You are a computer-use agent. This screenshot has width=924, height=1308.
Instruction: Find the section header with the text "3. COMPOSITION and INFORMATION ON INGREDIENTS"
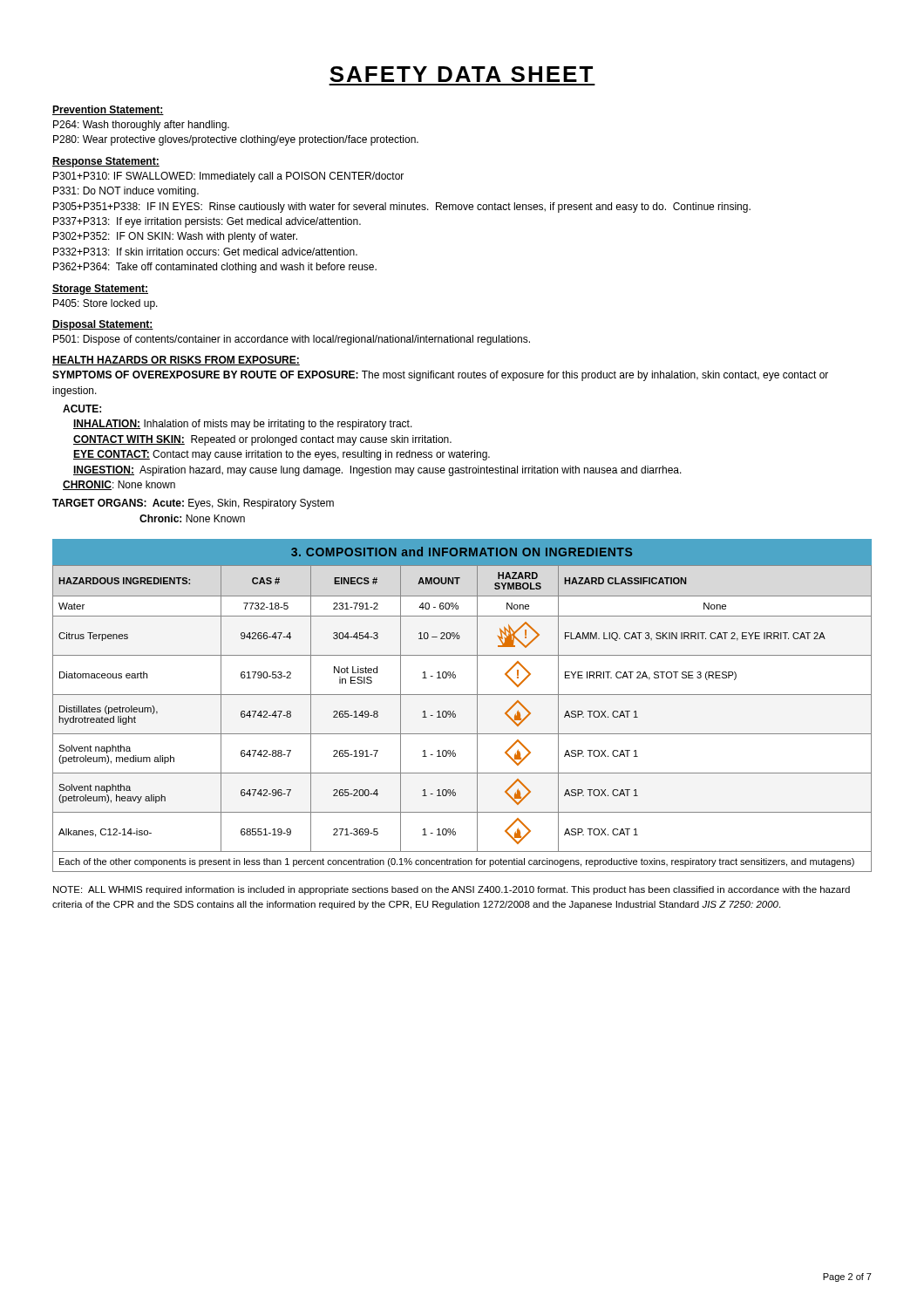coord(462,552)
